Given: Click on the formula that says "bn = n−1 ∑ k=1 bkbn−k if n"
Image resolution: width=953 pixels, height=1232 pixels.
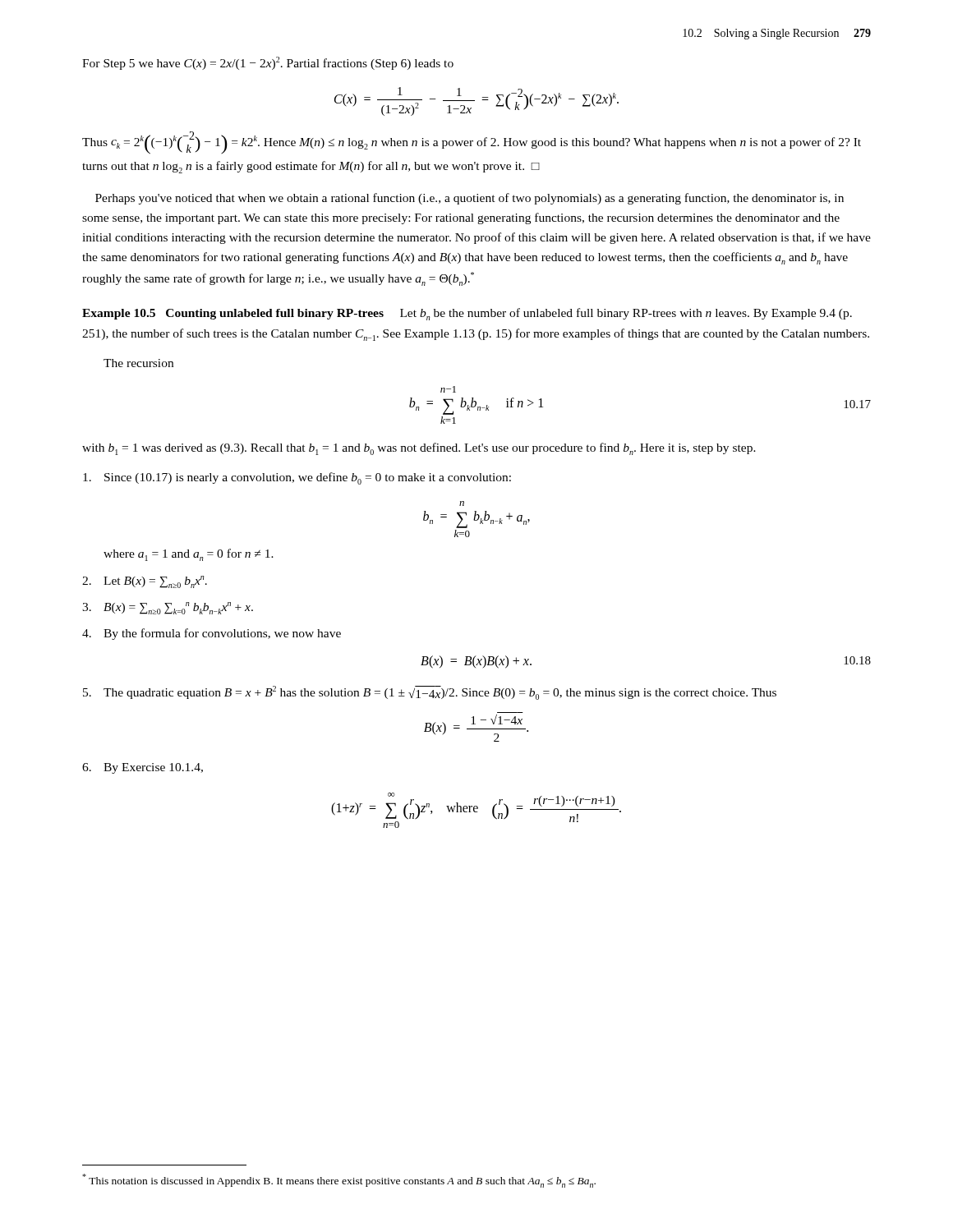Looking at the screenshot, I should (448, 389).
